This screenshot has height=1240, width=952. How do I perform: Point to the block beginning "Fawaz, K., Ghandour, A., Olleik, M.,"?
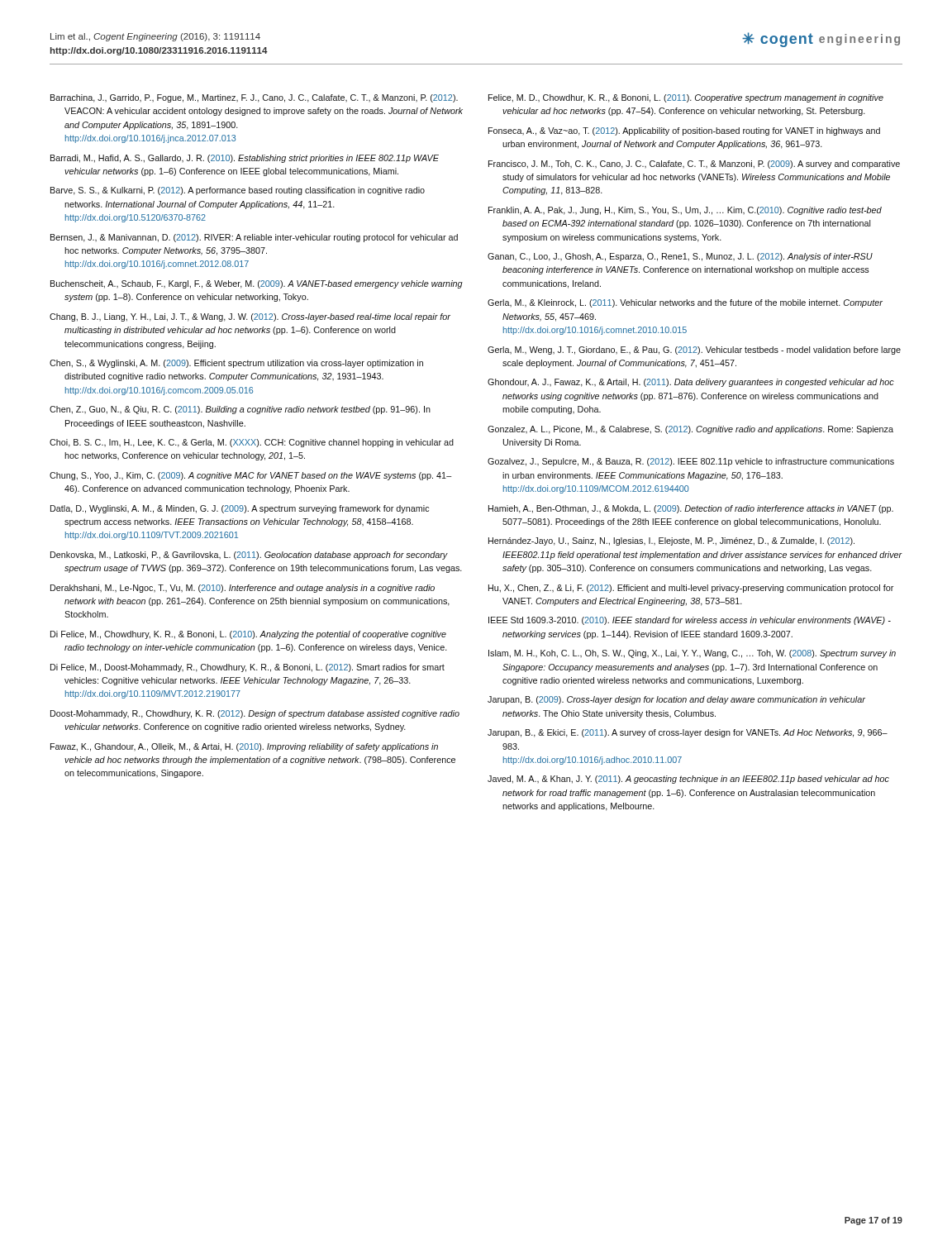[x=253, y=760]
